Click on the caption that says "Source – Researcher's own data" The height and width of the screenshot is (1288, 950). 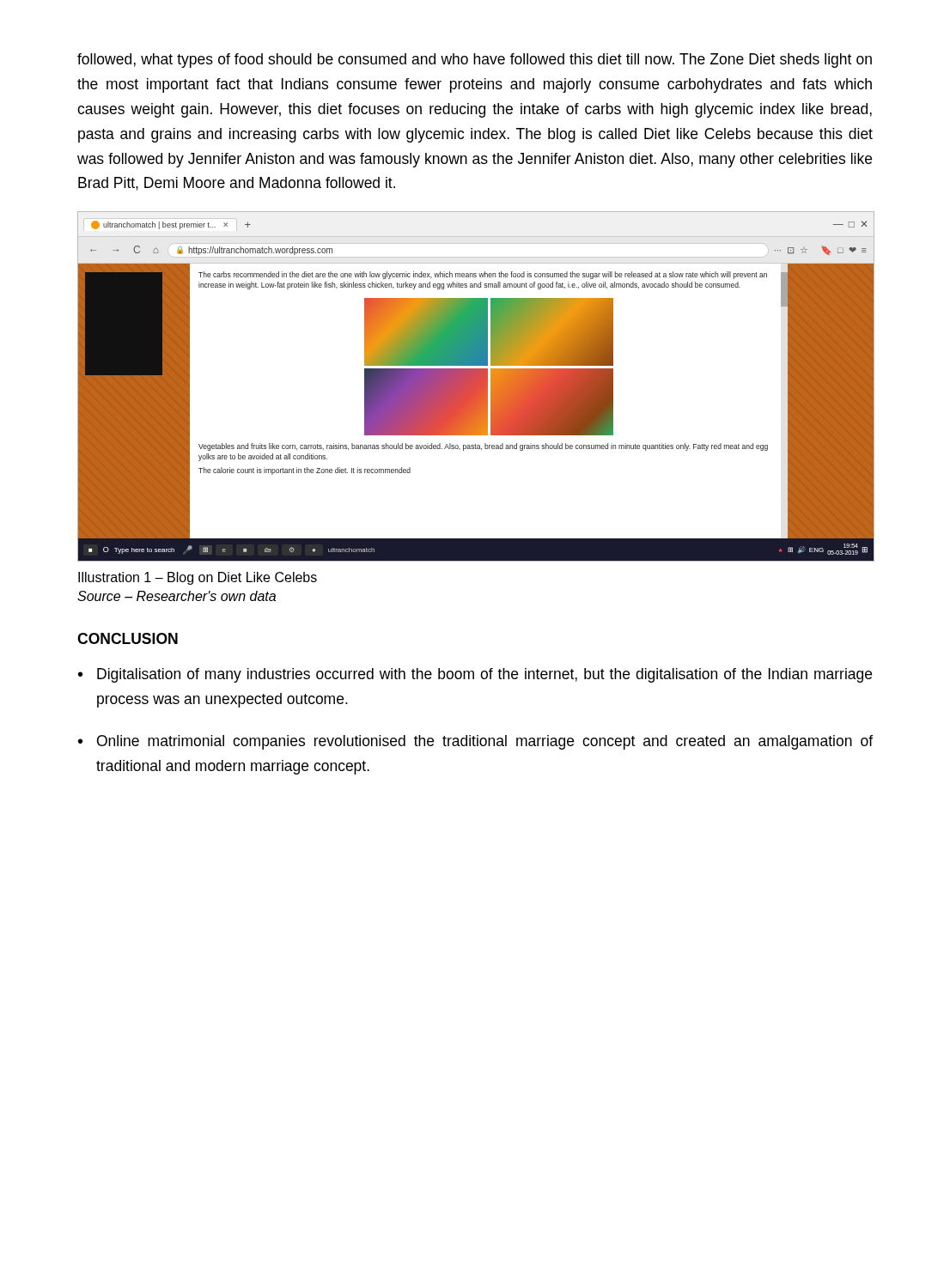click(x=177, y=596)
